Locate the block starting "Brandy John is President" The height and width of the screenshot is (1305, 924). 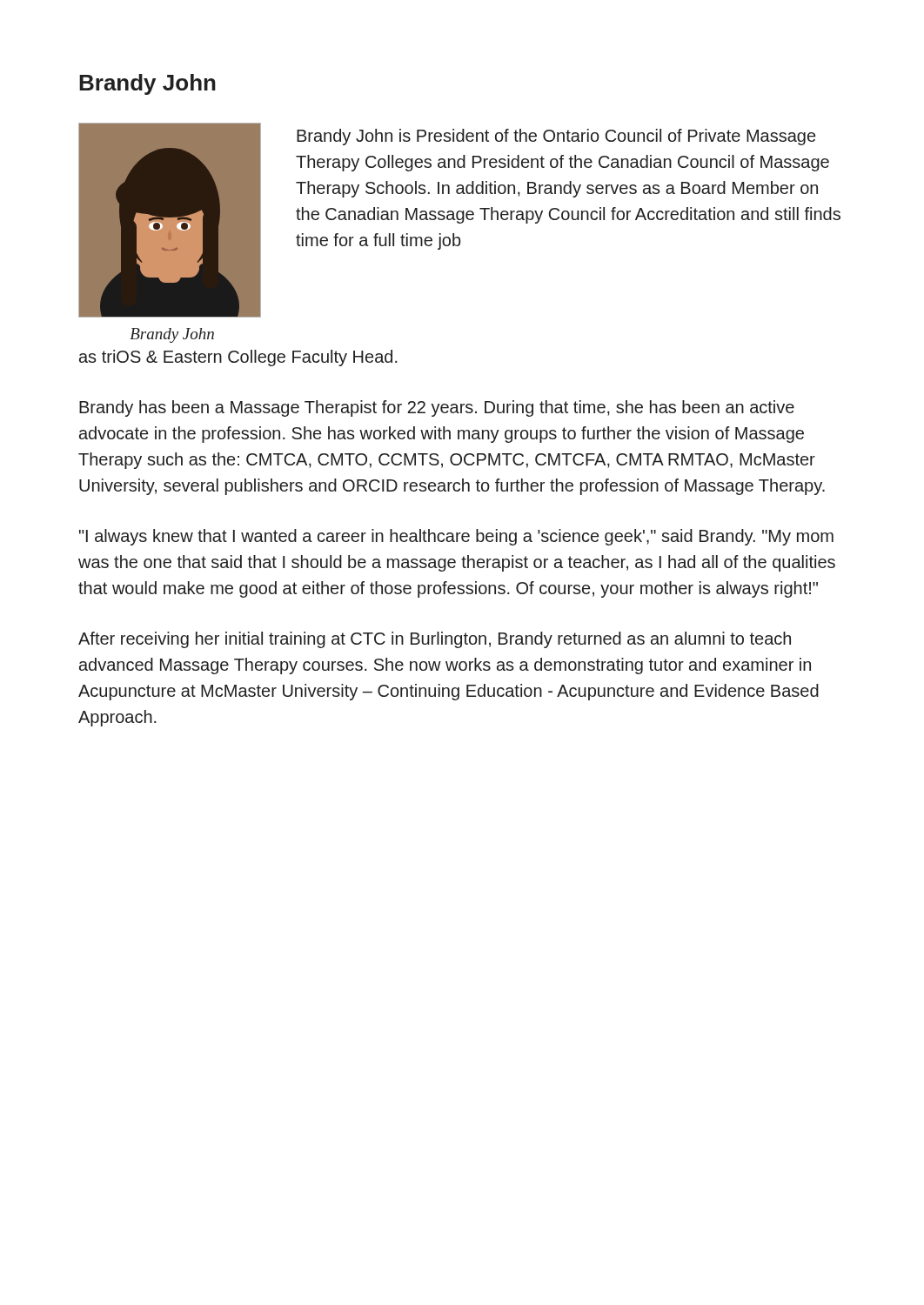[x=568, y=188]
